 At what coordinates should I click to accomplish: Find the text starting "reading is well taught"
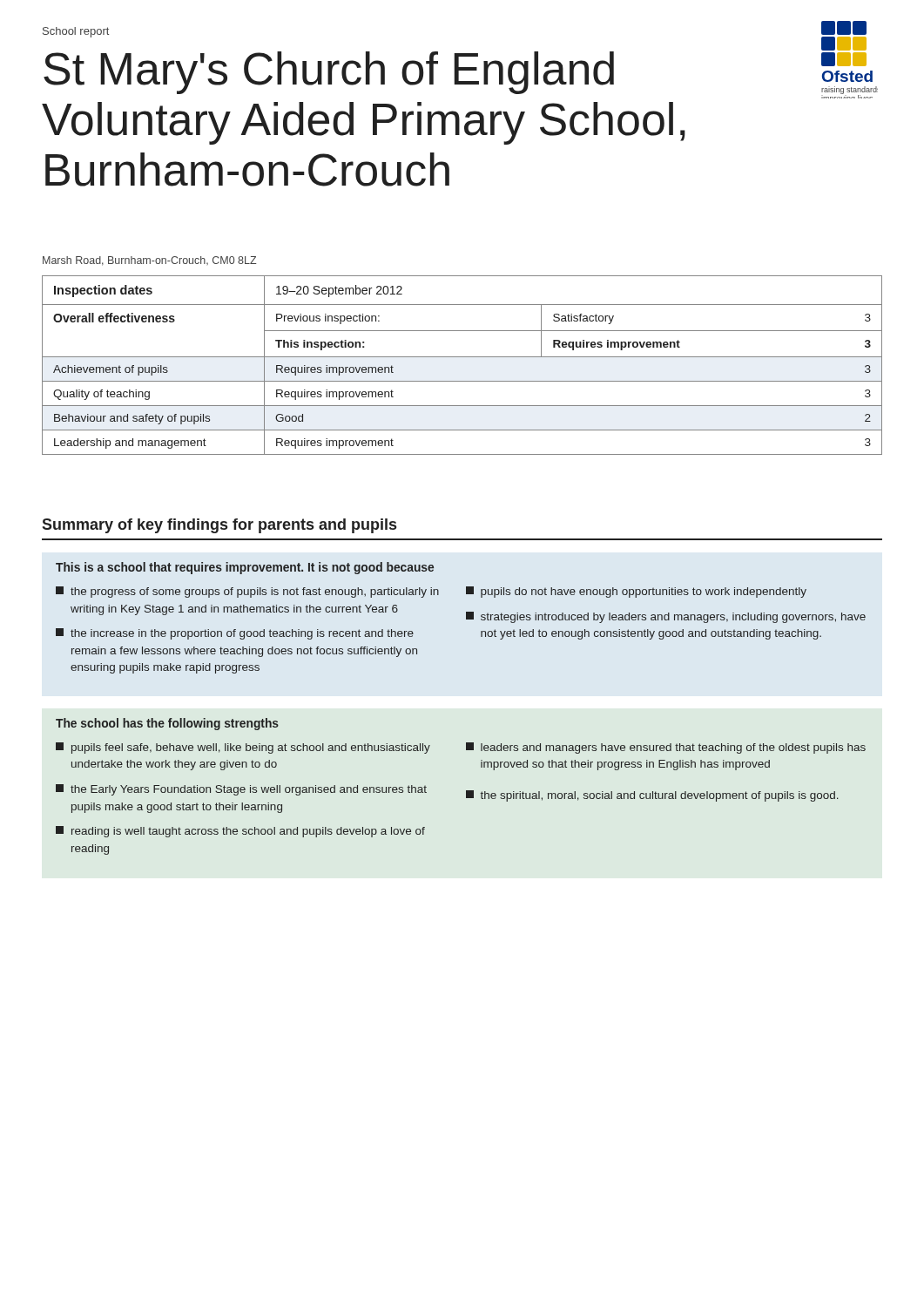(x=250, y=840)
